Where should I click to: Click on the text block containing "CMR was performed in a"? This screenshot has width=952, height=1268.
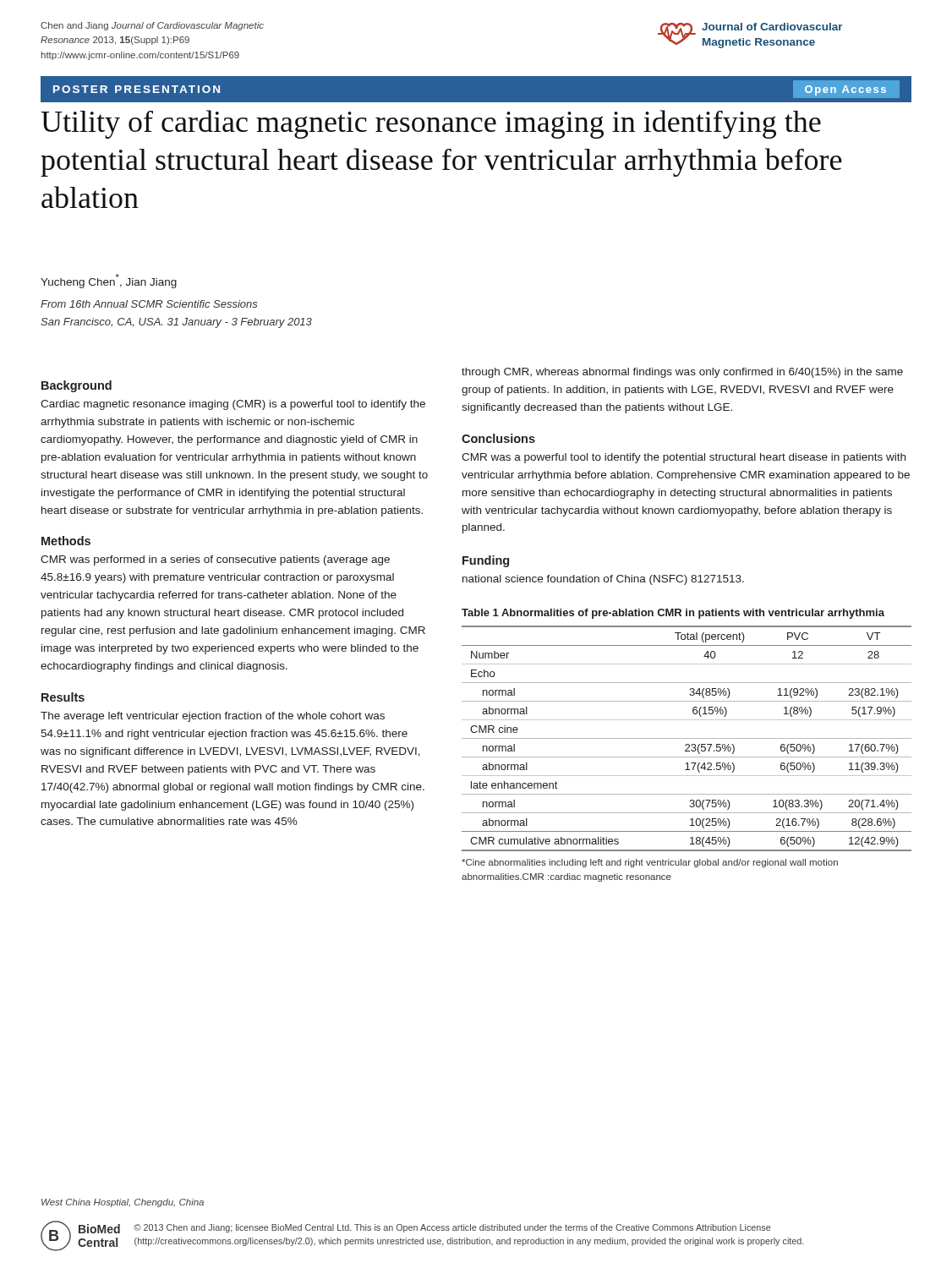233,613
